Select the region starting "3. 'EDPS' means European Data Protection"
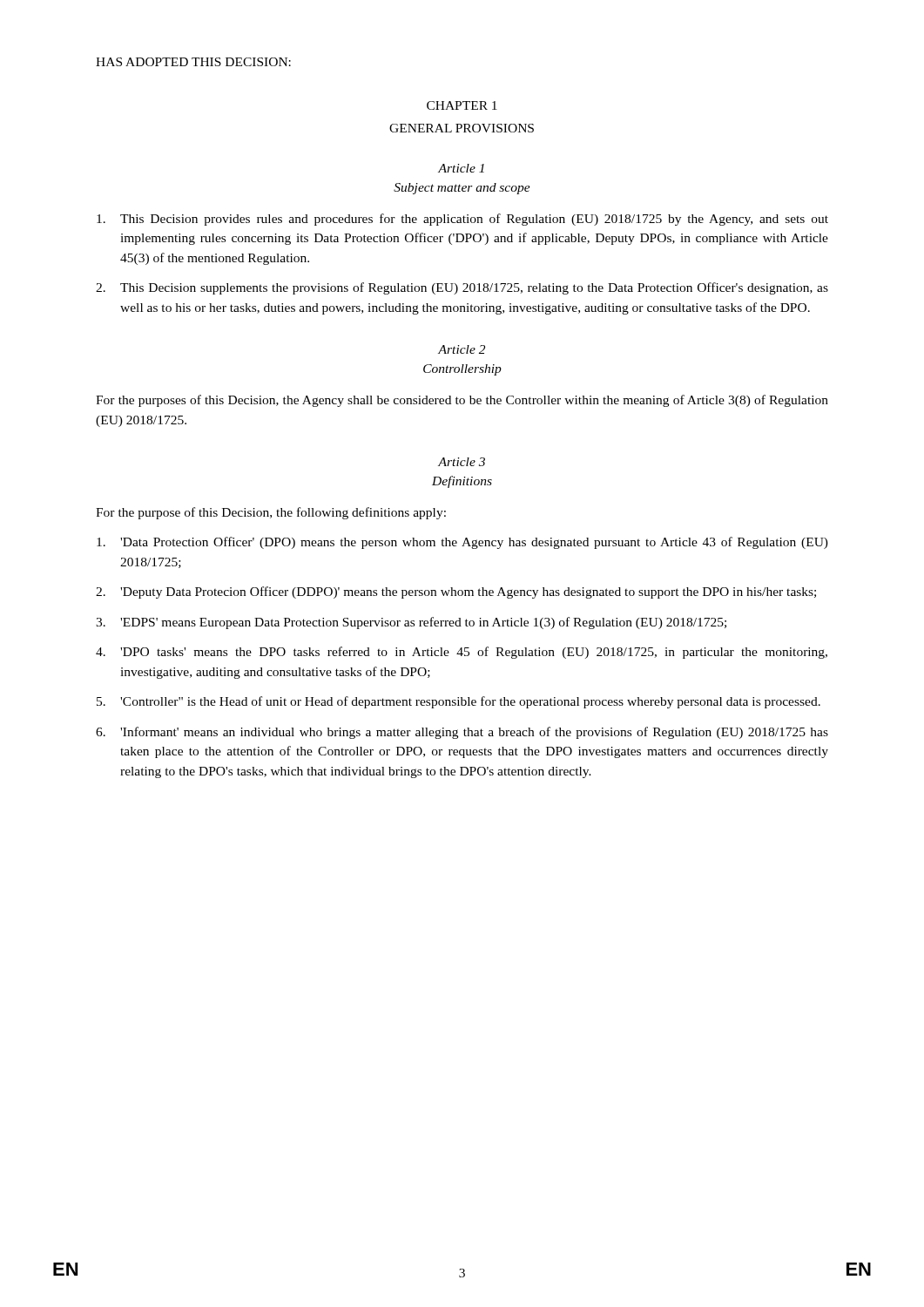 point(462,622)
